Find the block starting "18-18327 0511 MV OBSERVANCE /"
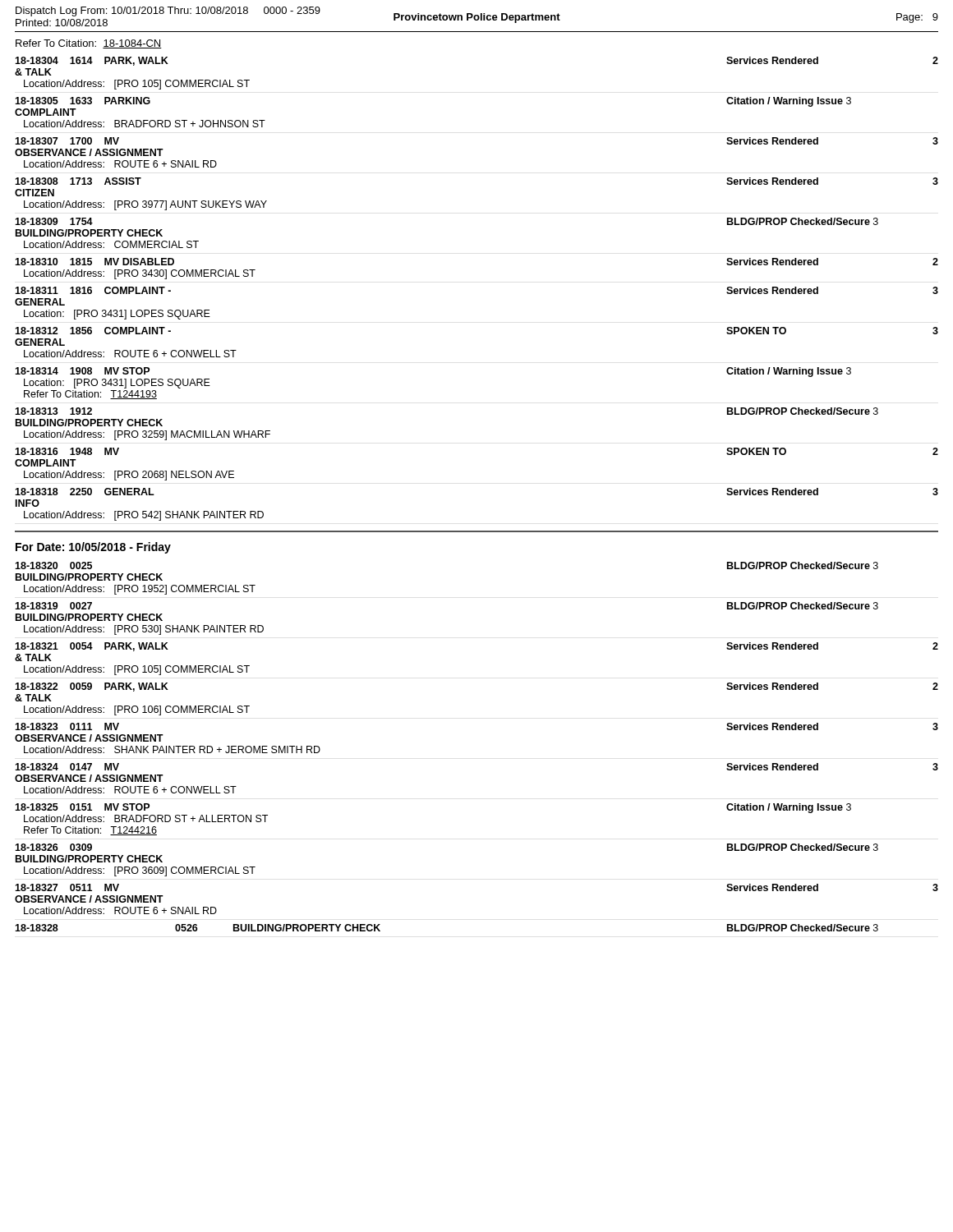Screen dimensions: 1232x953 pyautogui.click(x=37, y=887)
